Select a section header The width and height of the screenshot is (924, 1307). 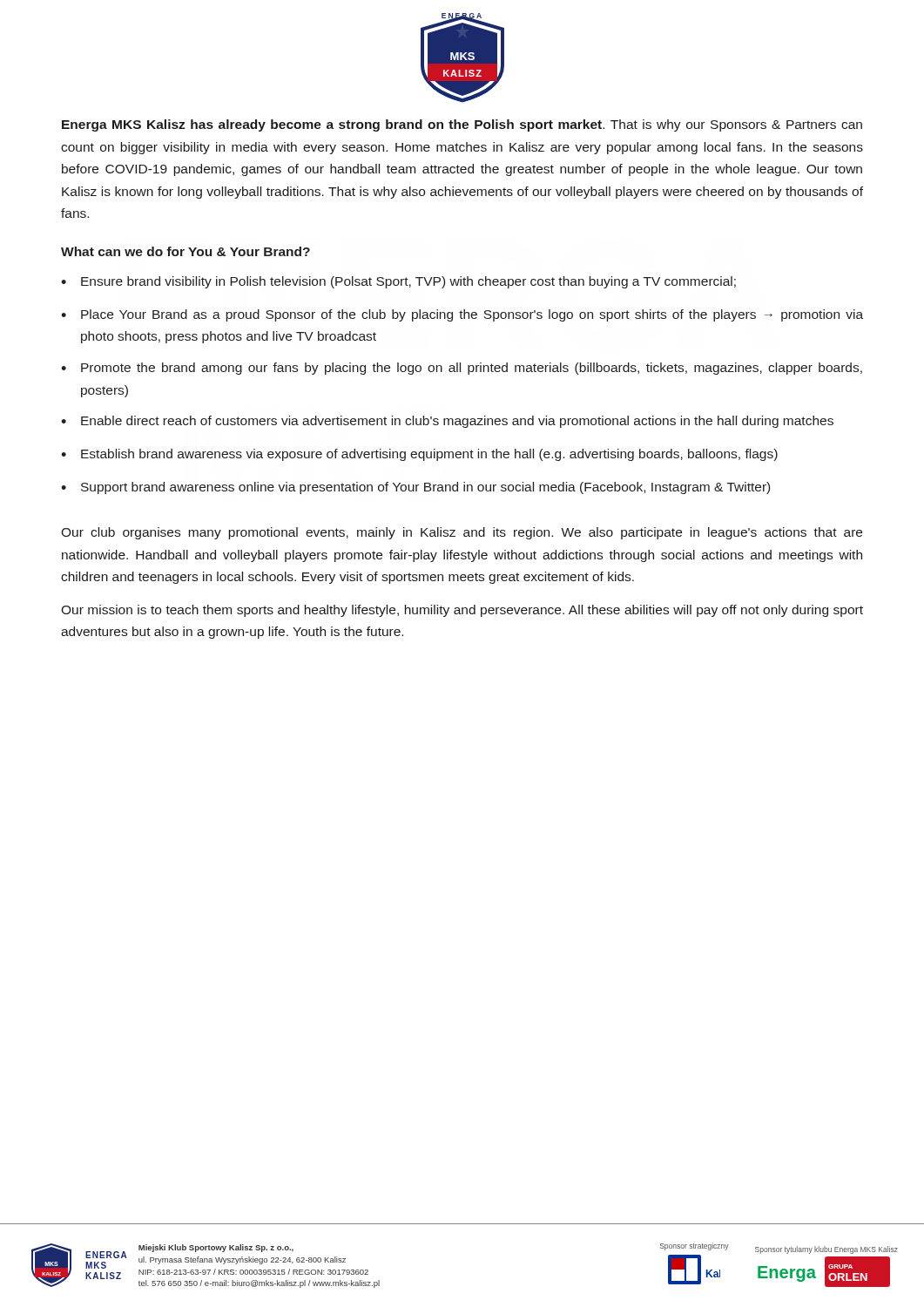(x=186, y=251)
